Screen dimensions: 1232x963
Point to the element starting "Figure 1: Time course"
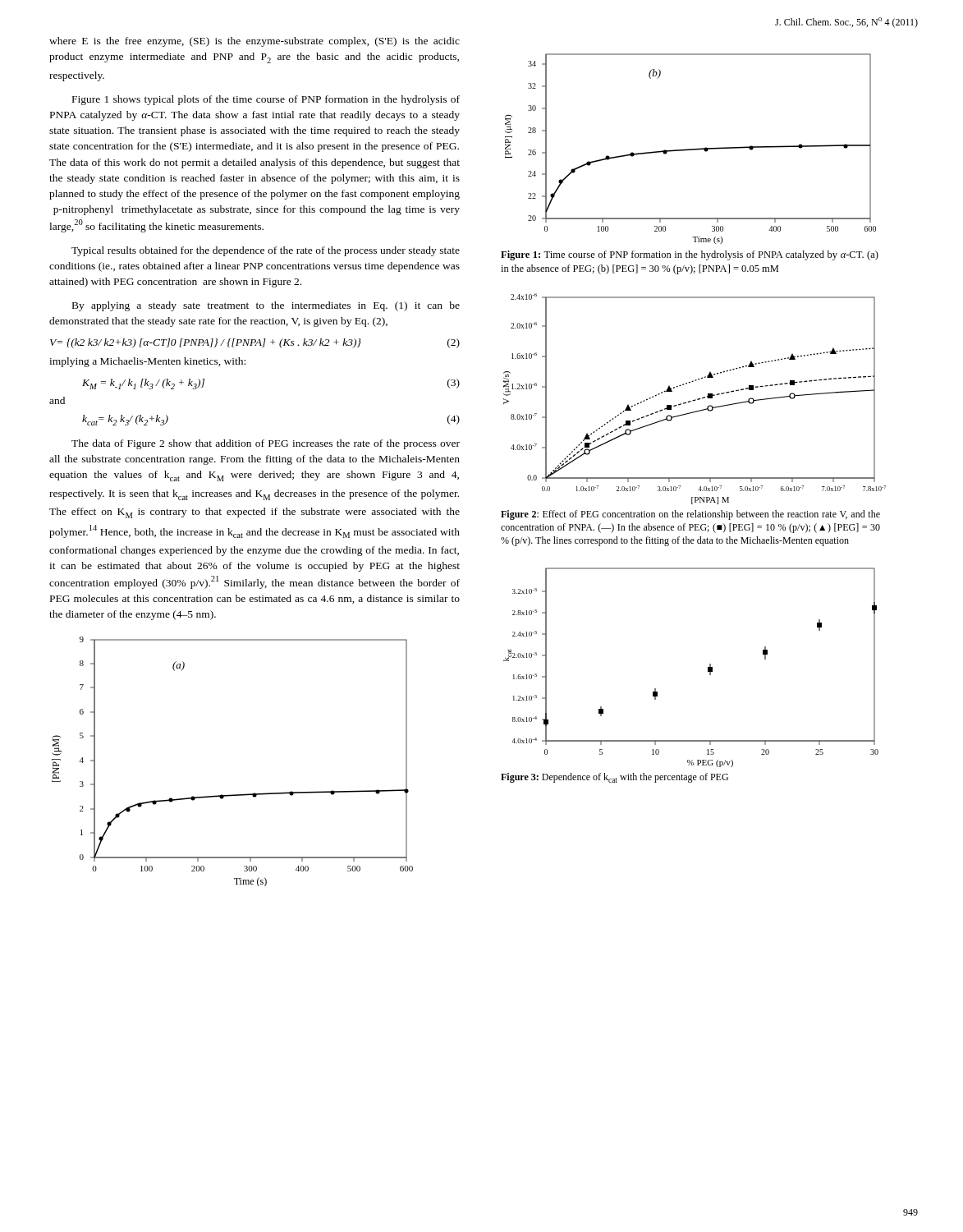tap(690, 262)
